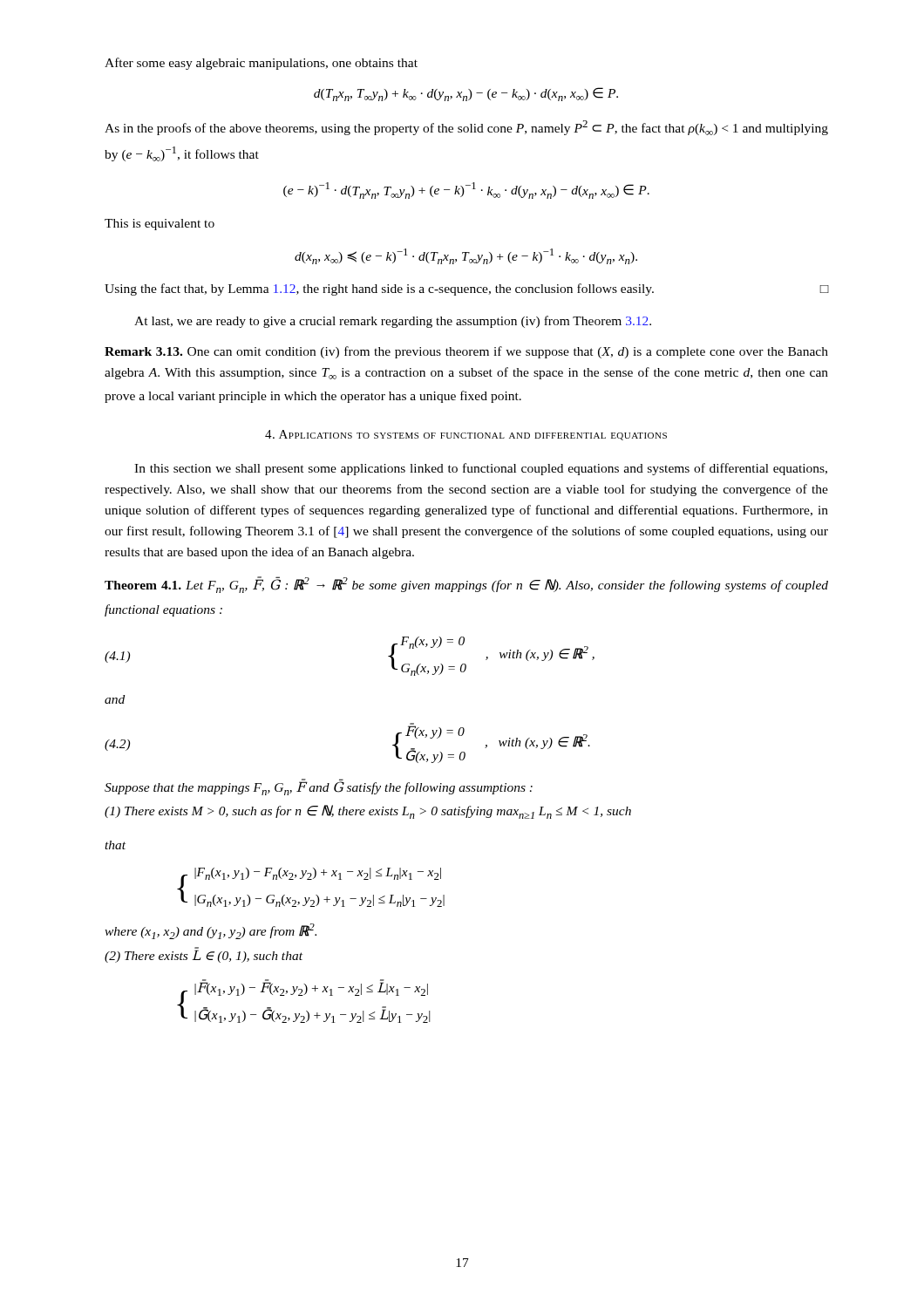The height and width of the screenshot is (1308, 924).
Task: Select the region starting "In this section"
Action: tap(466, 510)
